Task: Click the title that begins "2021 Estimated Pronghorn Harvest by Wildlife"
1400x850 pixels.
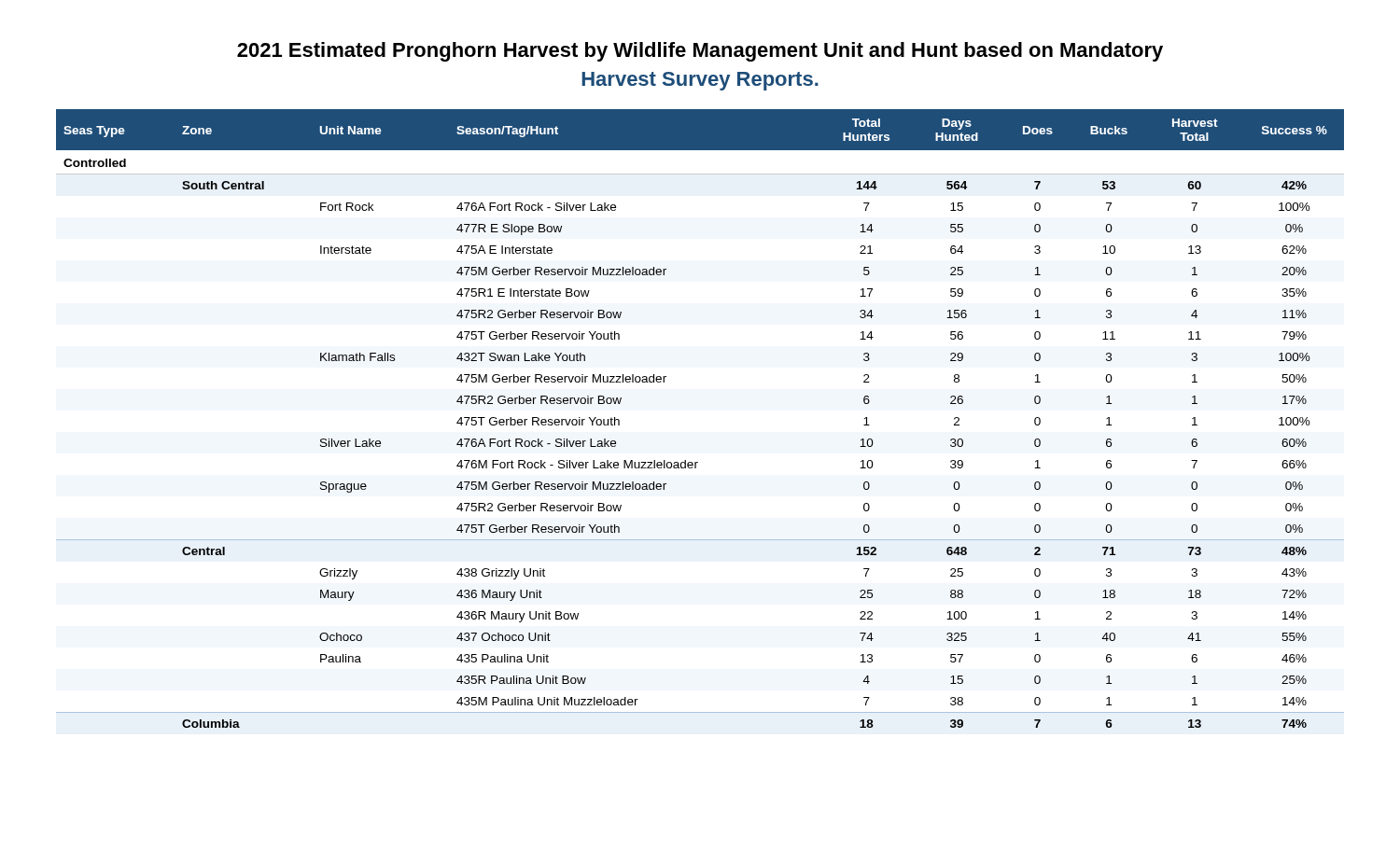Action: tap(700, 65)
